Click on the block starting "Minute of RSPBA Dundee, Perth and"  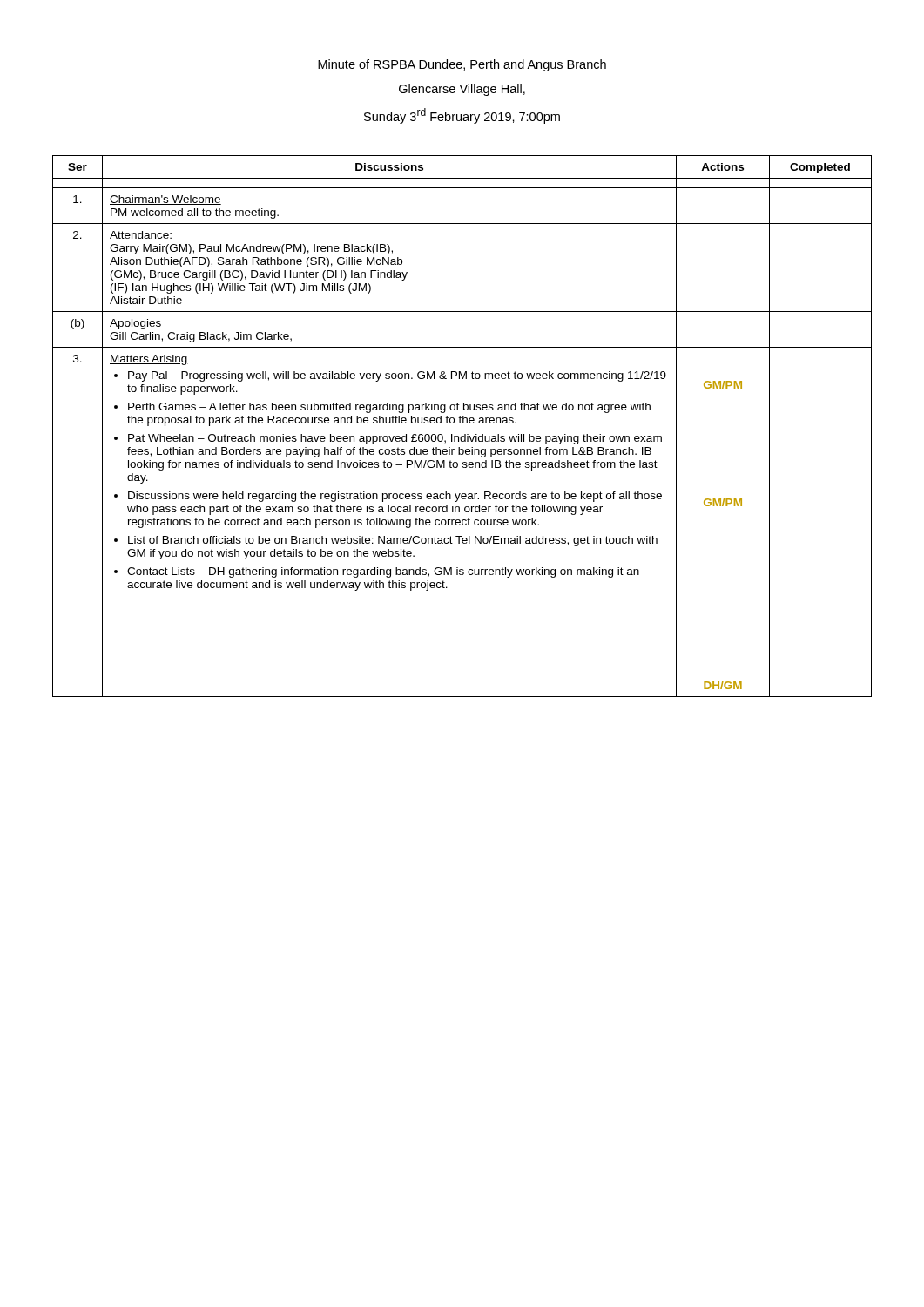[462, 65]
